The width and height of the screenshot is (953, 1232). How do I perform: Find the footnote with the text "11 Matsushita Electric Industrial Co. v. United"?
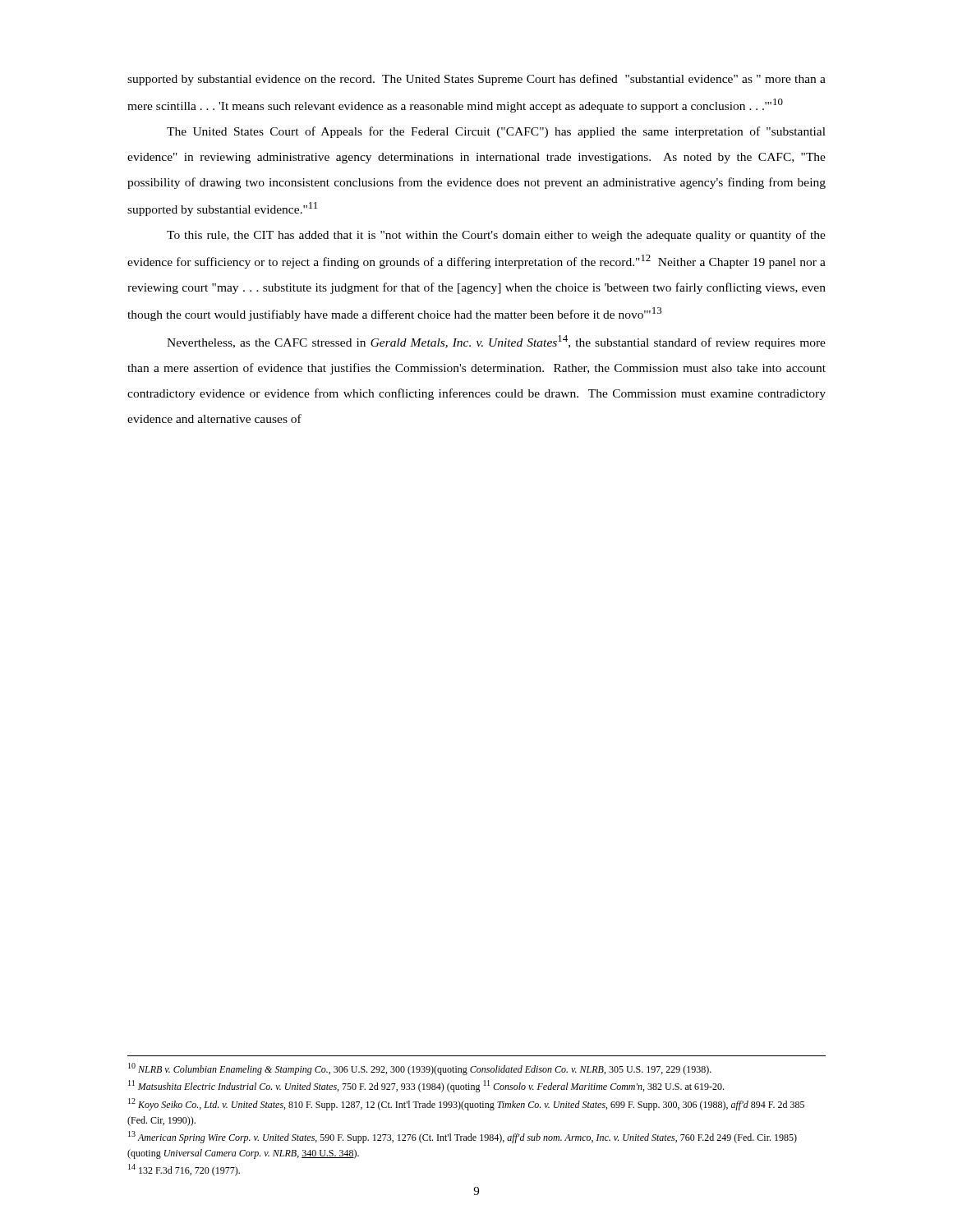426,1086
